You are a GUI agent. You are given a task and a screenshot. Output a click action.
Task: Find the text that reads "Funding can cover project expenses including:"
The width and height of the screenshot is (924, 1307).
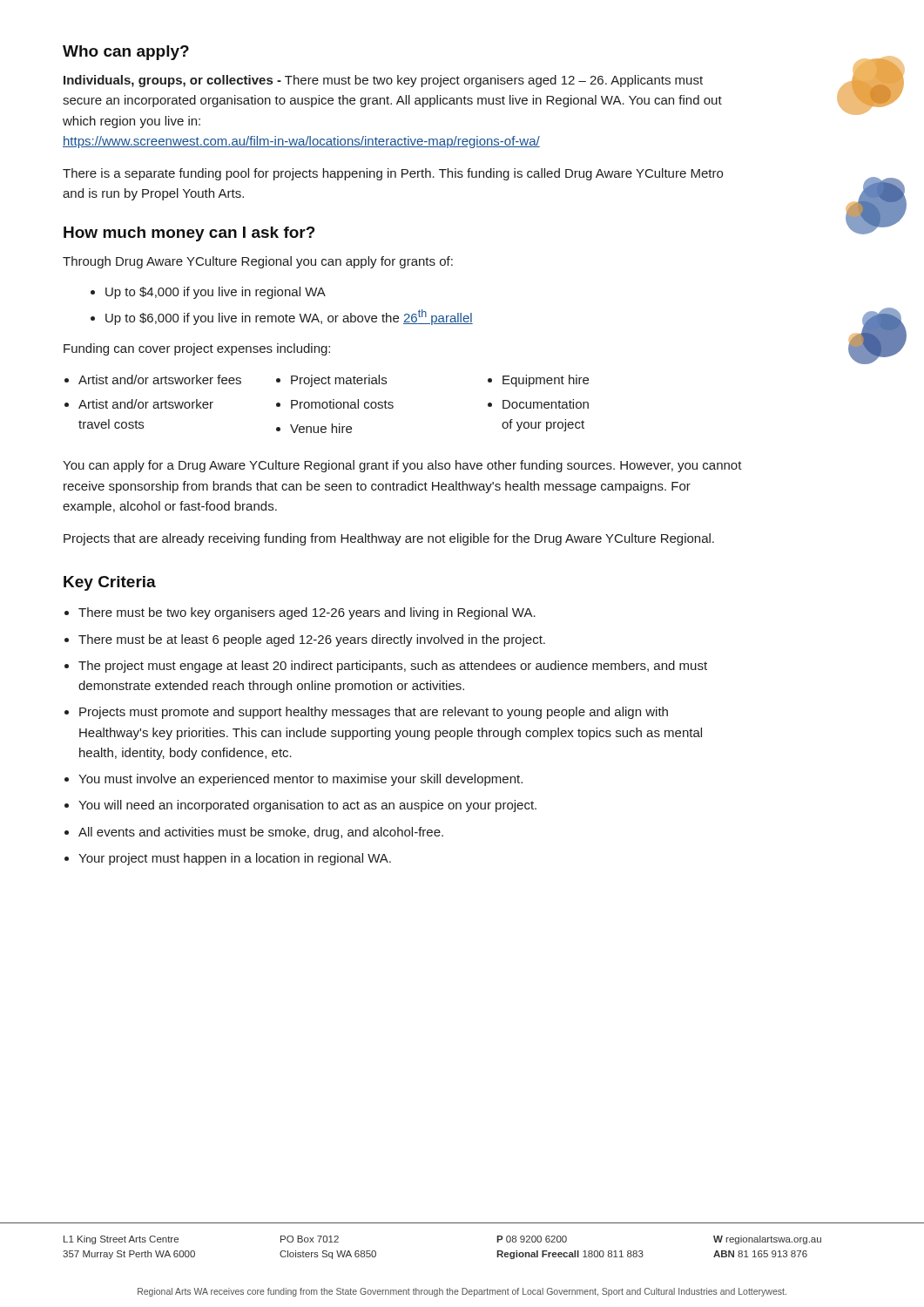pos(197,349)
